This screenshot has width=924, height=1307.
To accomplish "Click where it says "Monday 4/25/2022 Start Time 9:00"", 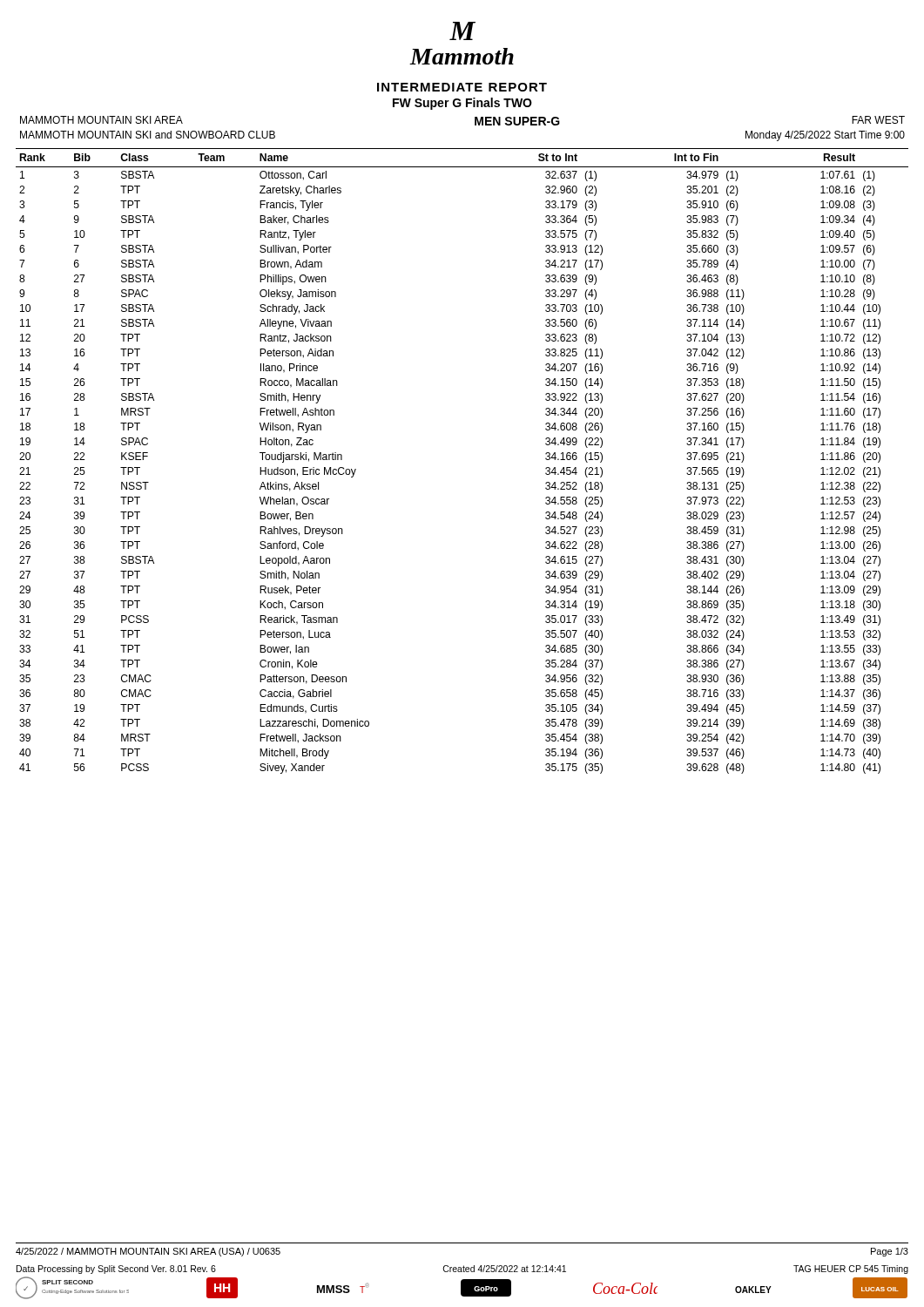I will pos(825,135).
